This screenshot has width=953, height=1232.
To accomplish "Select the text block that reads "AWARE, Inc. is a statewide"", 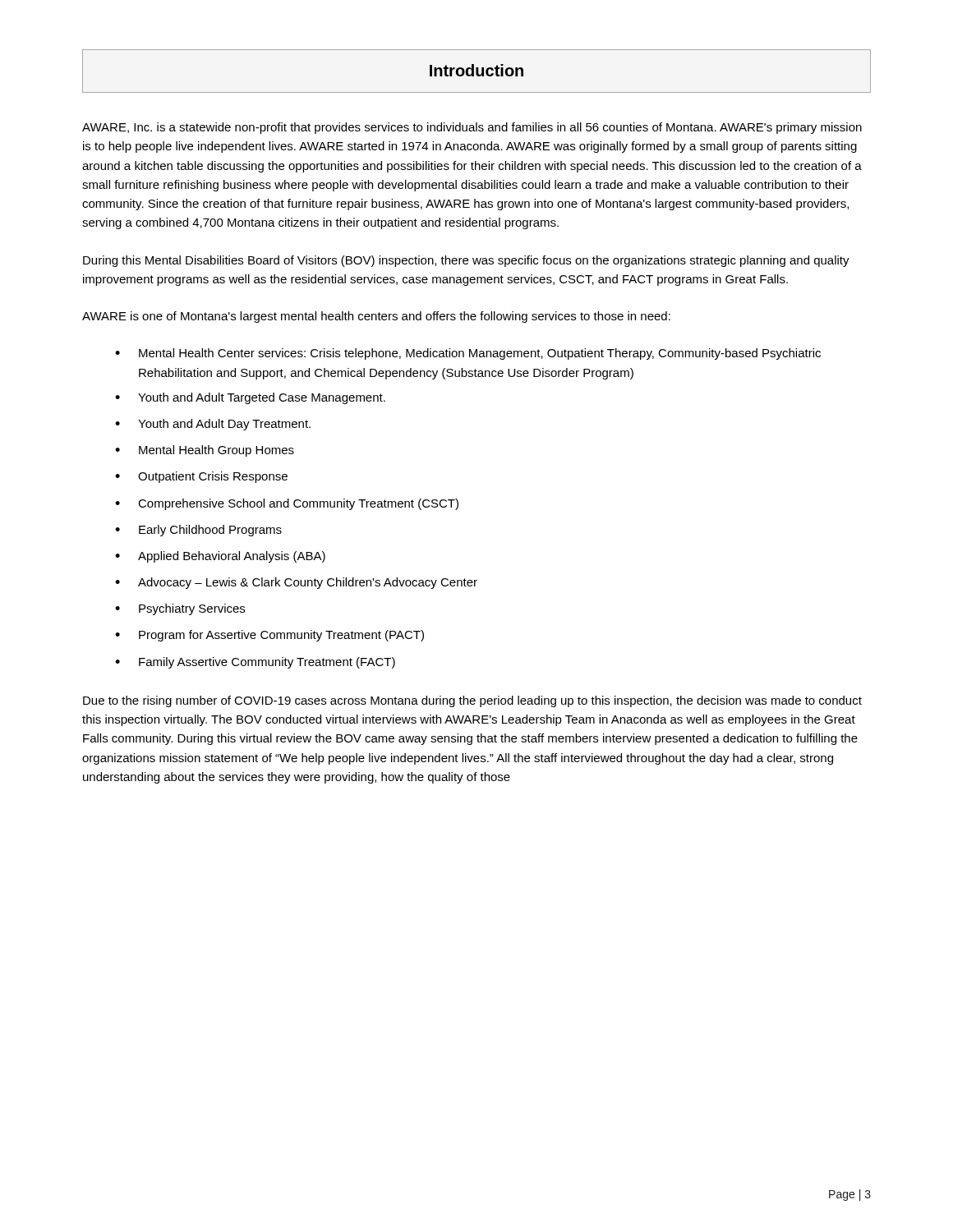I will 472,175.
